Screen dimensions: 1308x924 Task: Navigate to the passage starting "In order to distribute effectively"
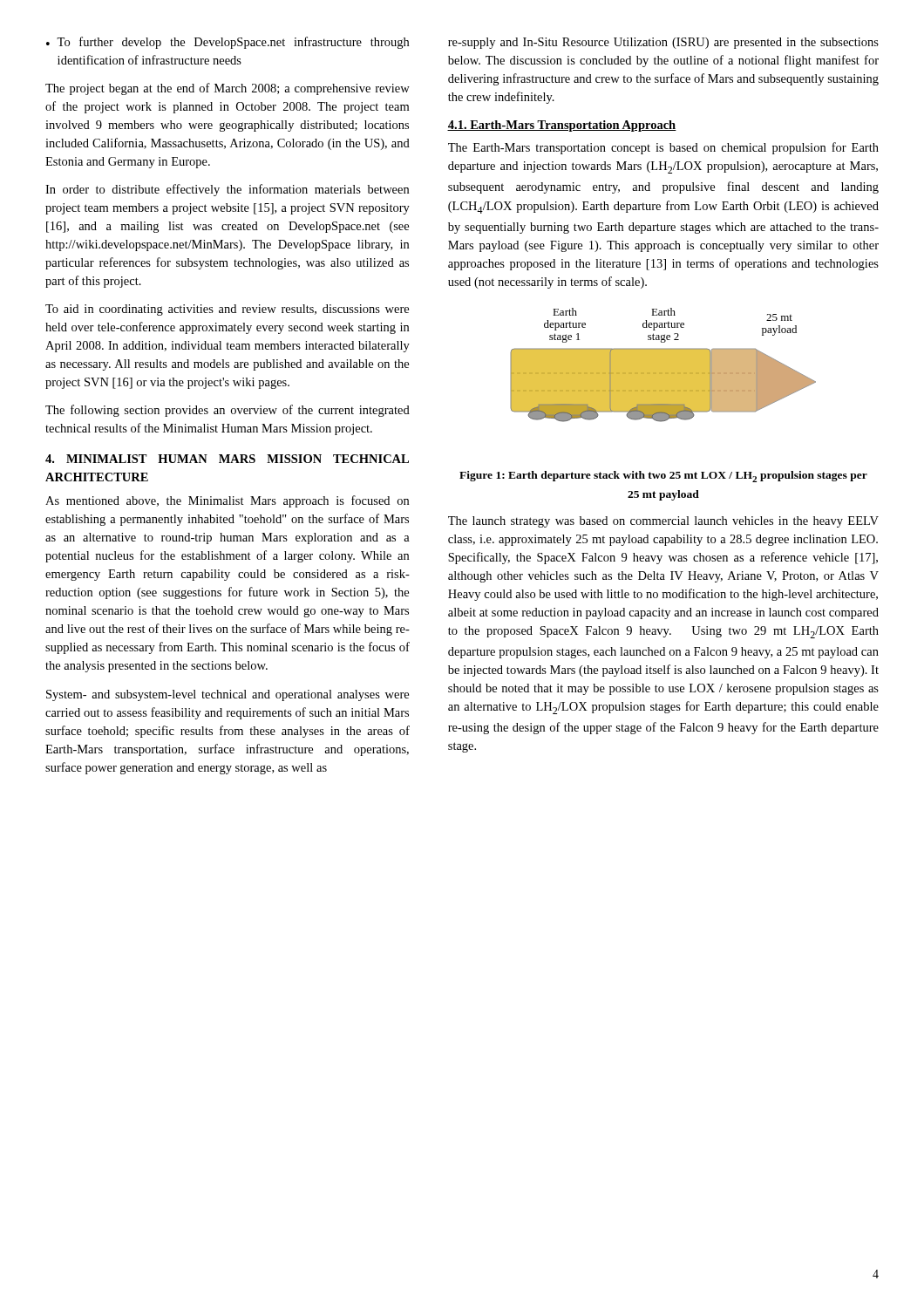pos(227,236)
